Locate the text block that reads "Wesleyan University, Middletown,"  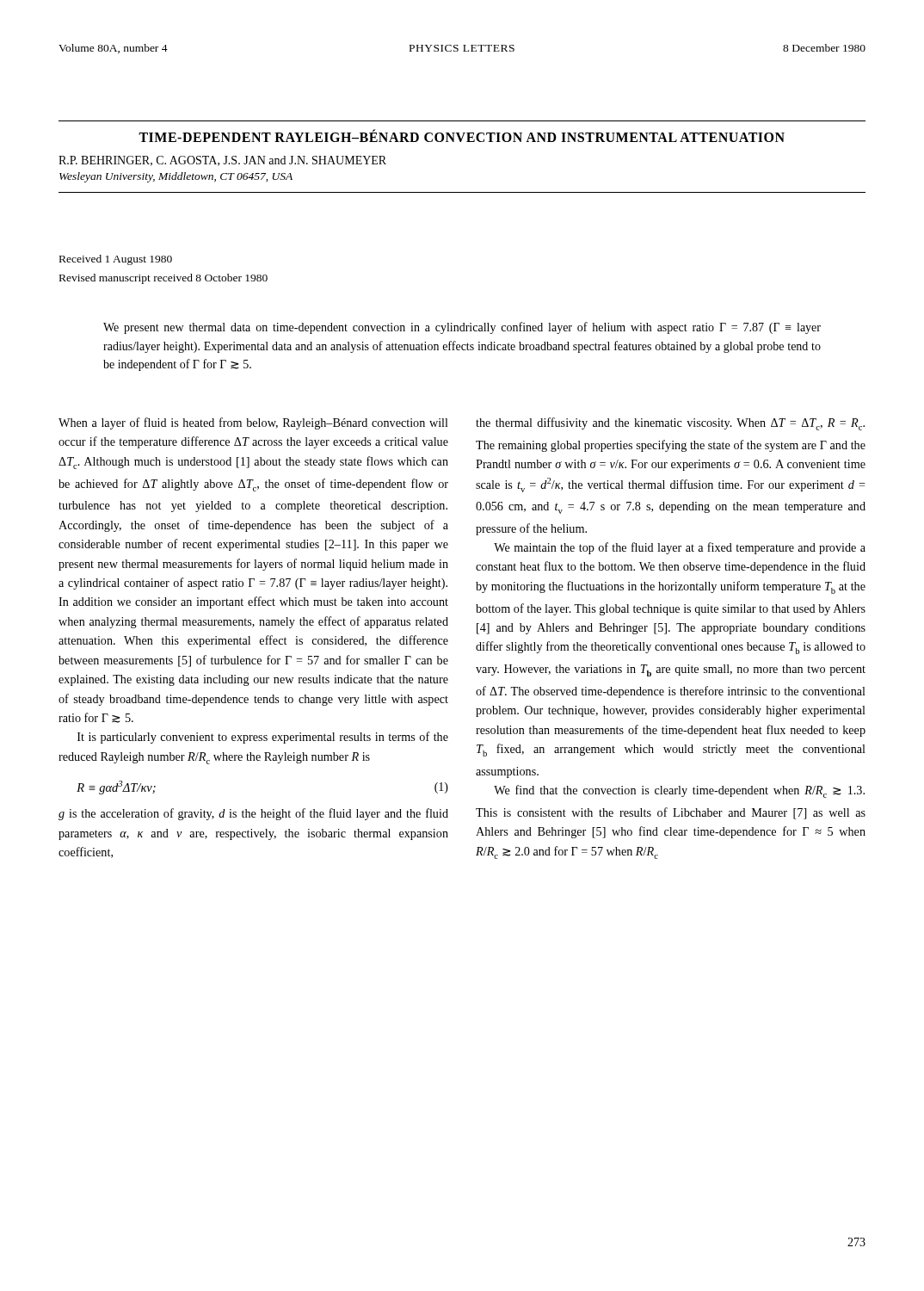point(176,176)
